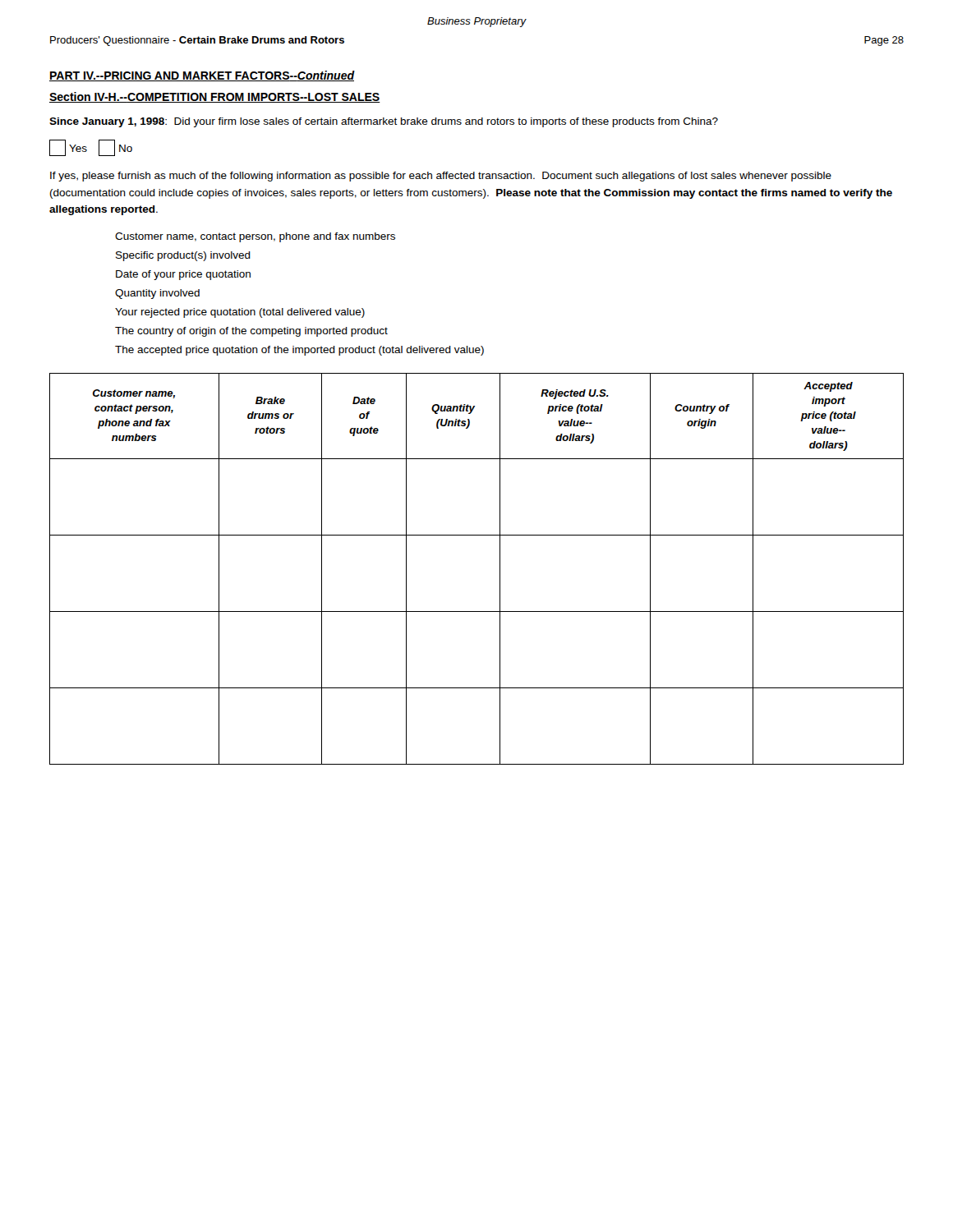The width and height of the screenshot is (953, 1232).
Task: Click on the element starting "PART IV.--PRICING AND MARKET FACTORS--Continued"
Action: coord(202,76)
